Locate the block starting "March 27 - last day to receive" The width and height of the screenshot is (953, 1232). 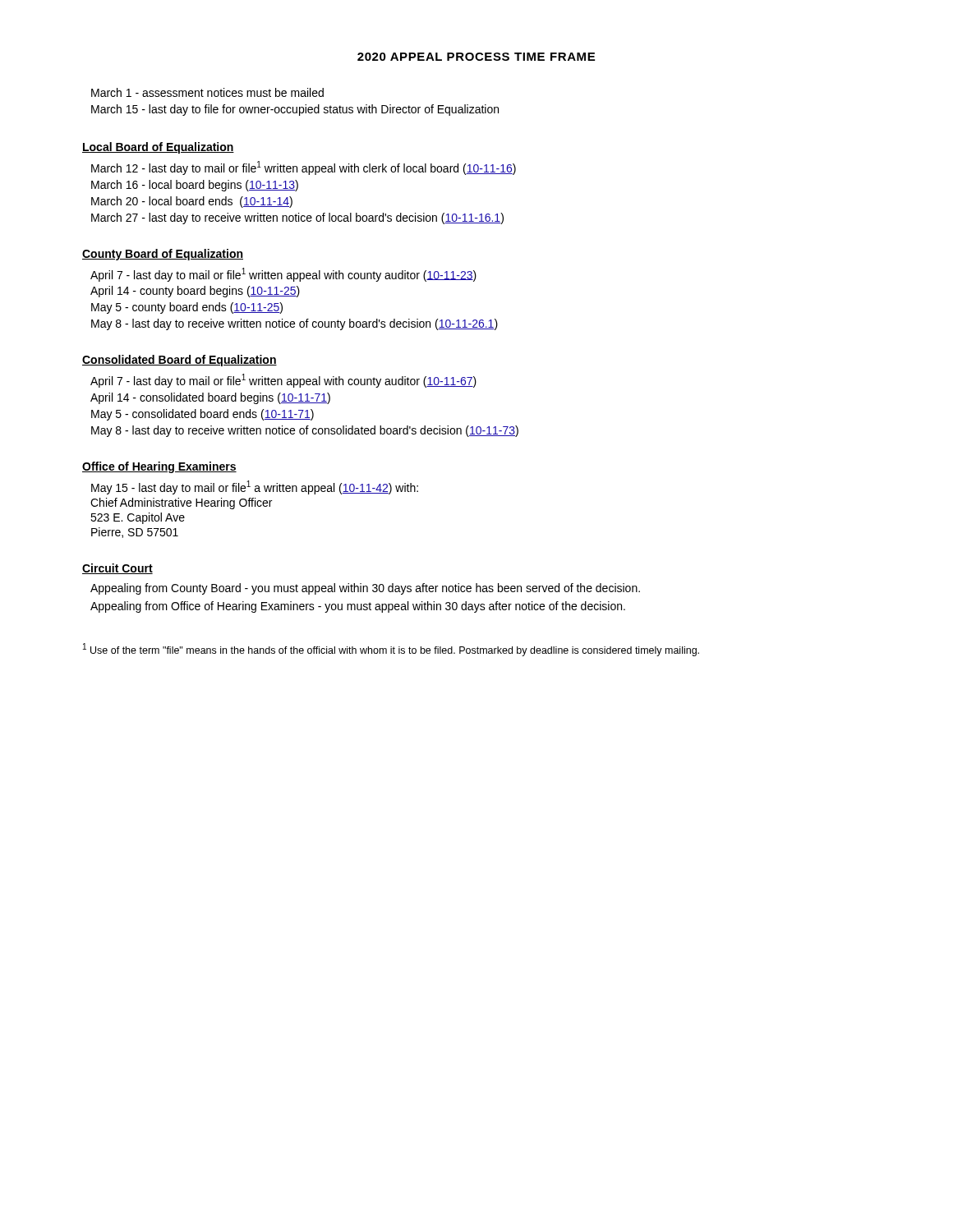coord(297,217)
